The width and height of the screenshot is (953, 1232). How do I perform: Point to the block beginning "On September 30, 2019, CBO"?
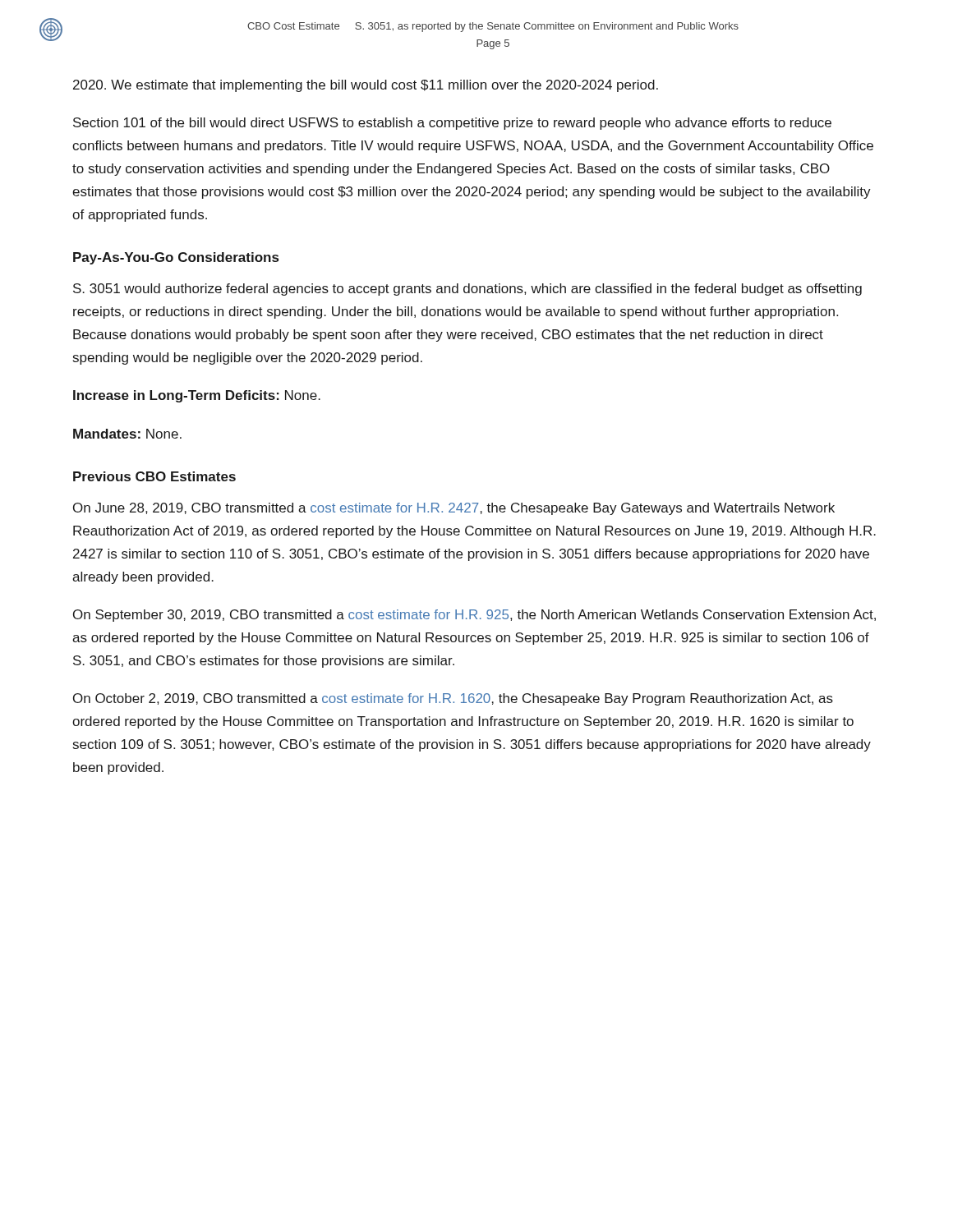tap(475, 638)
